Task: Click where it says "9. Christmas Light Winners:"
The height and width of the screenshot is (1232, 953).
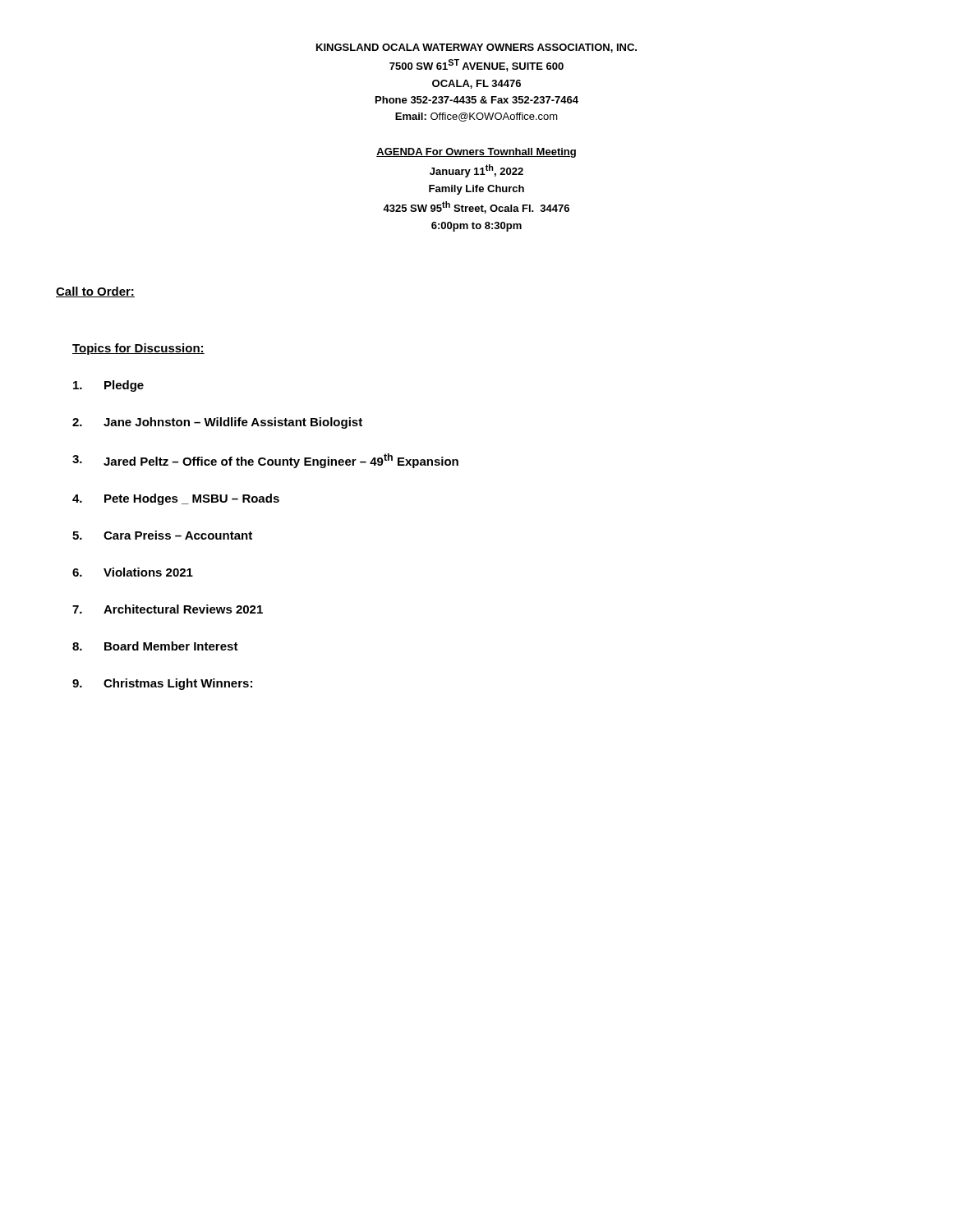Action: pyautogui.click(x=163, y=683)
